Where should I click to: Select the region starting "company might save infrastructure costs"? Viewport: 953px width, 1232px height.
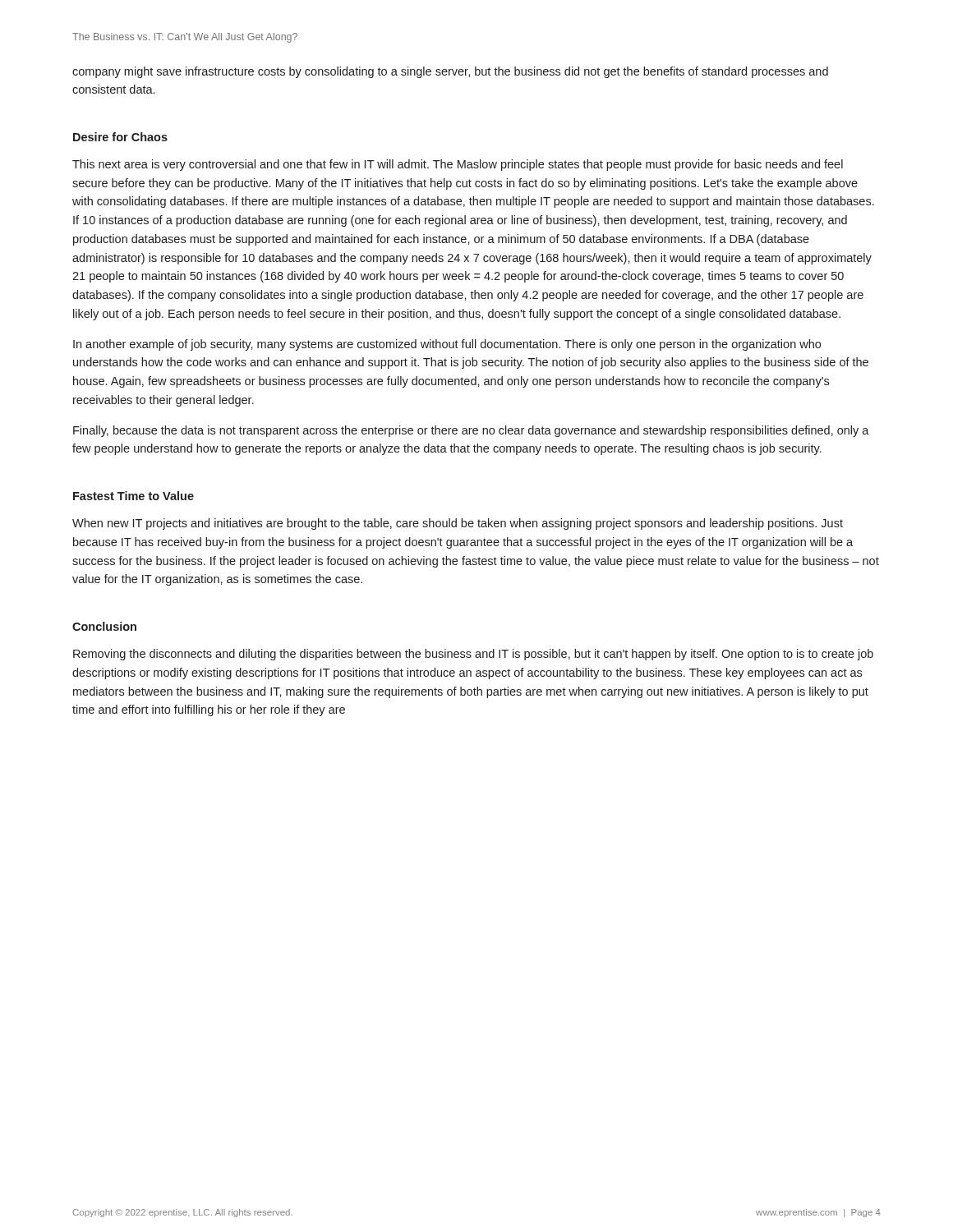click(450, 81)
